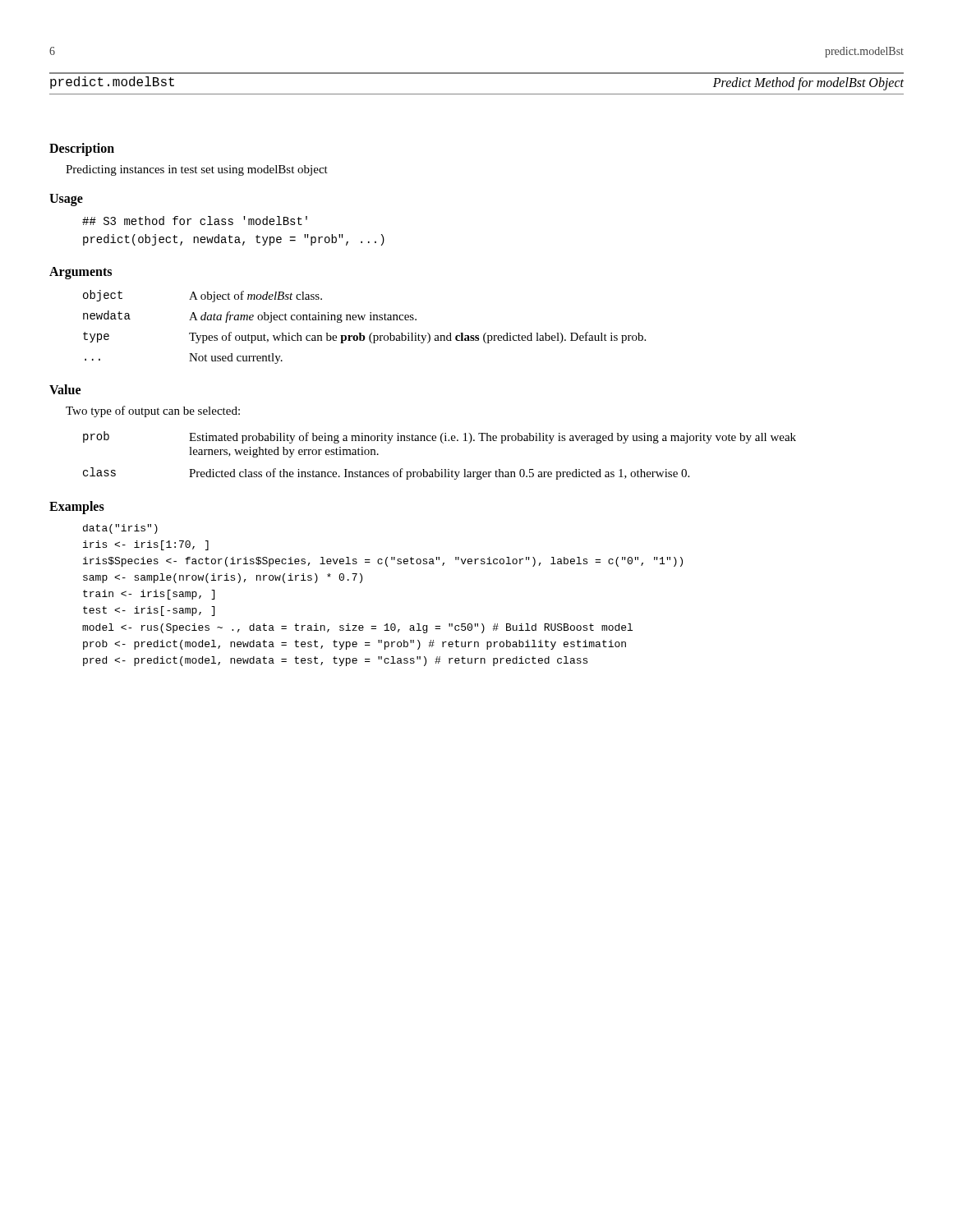
Task: Select the text block with the text "data("iris") iris <- iris[1:70, ] iris$Species"
Action: 120,529
